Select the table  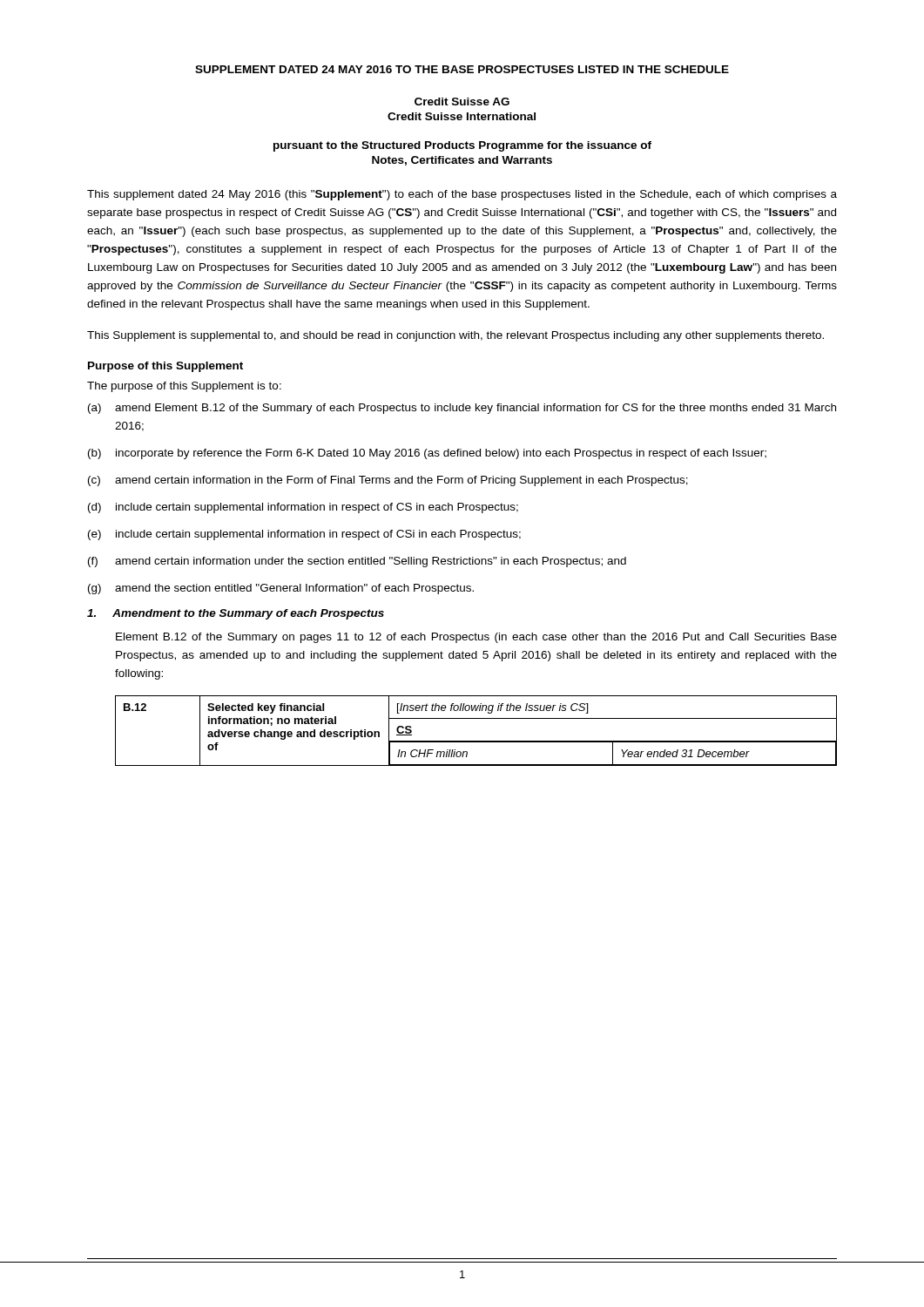476,730
